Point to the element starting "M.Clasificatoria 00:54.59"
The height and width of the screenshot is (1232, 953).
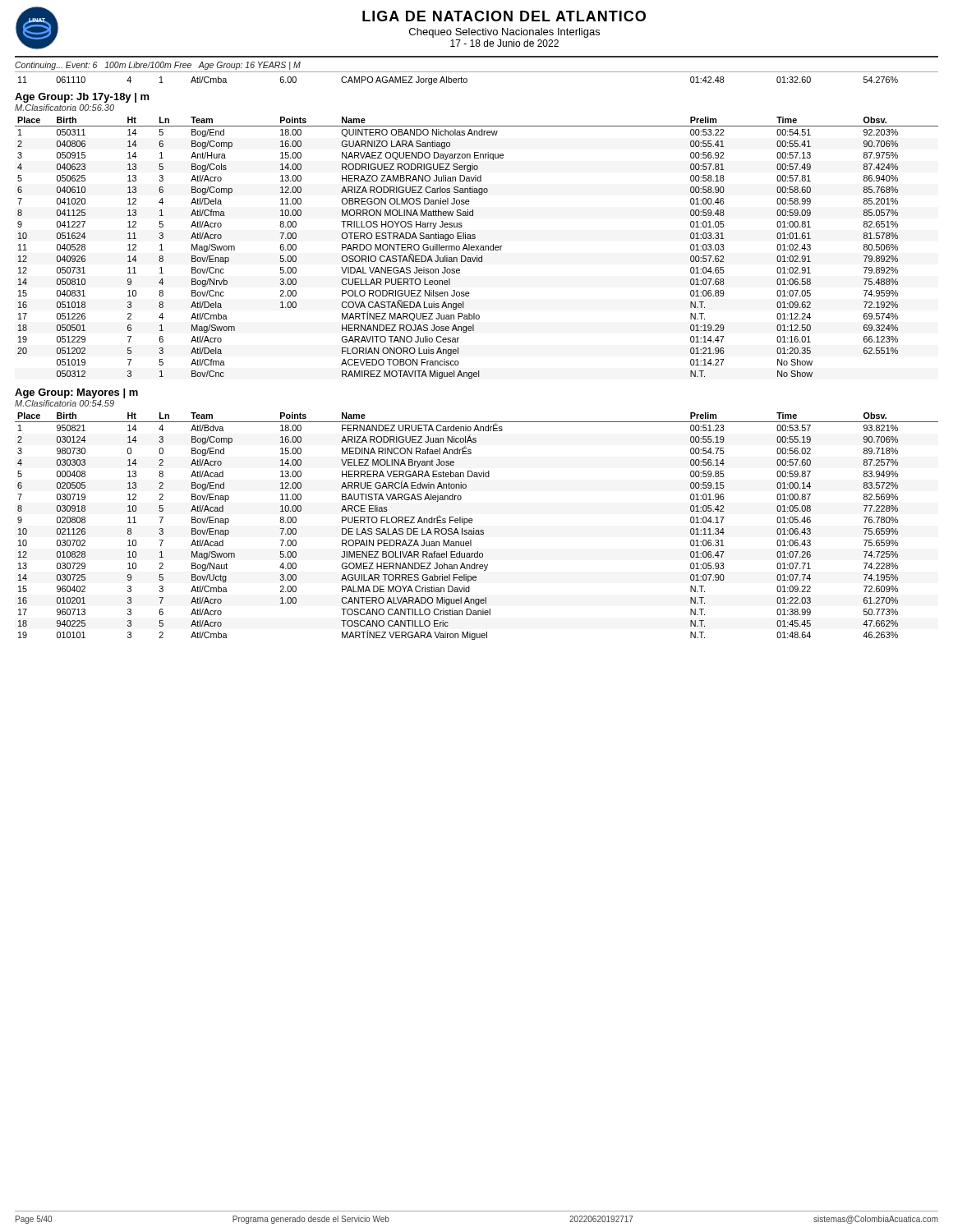[65, 403]
